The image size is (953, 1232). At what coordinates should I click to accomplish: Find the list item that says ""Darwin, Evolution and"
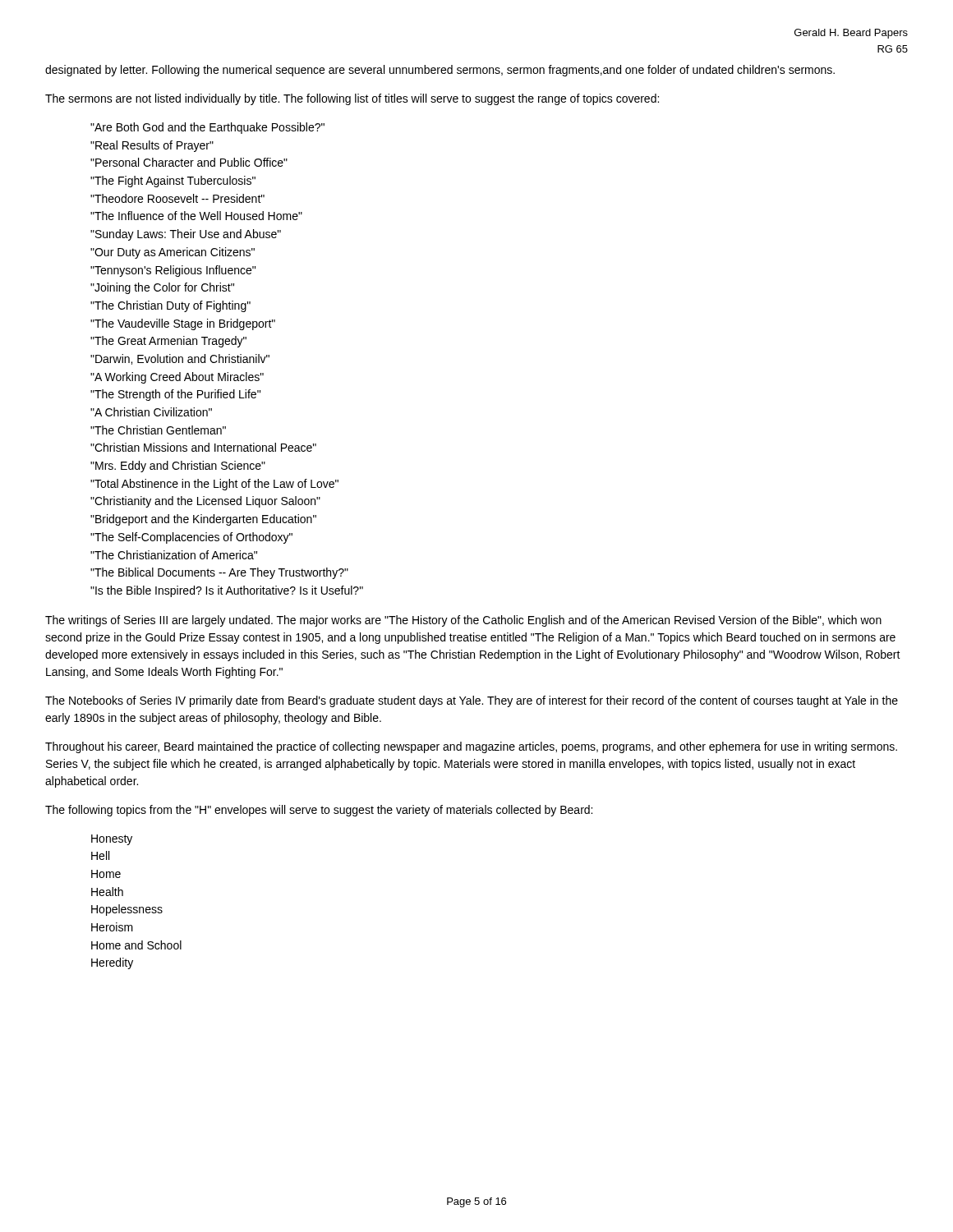point(180,359)
